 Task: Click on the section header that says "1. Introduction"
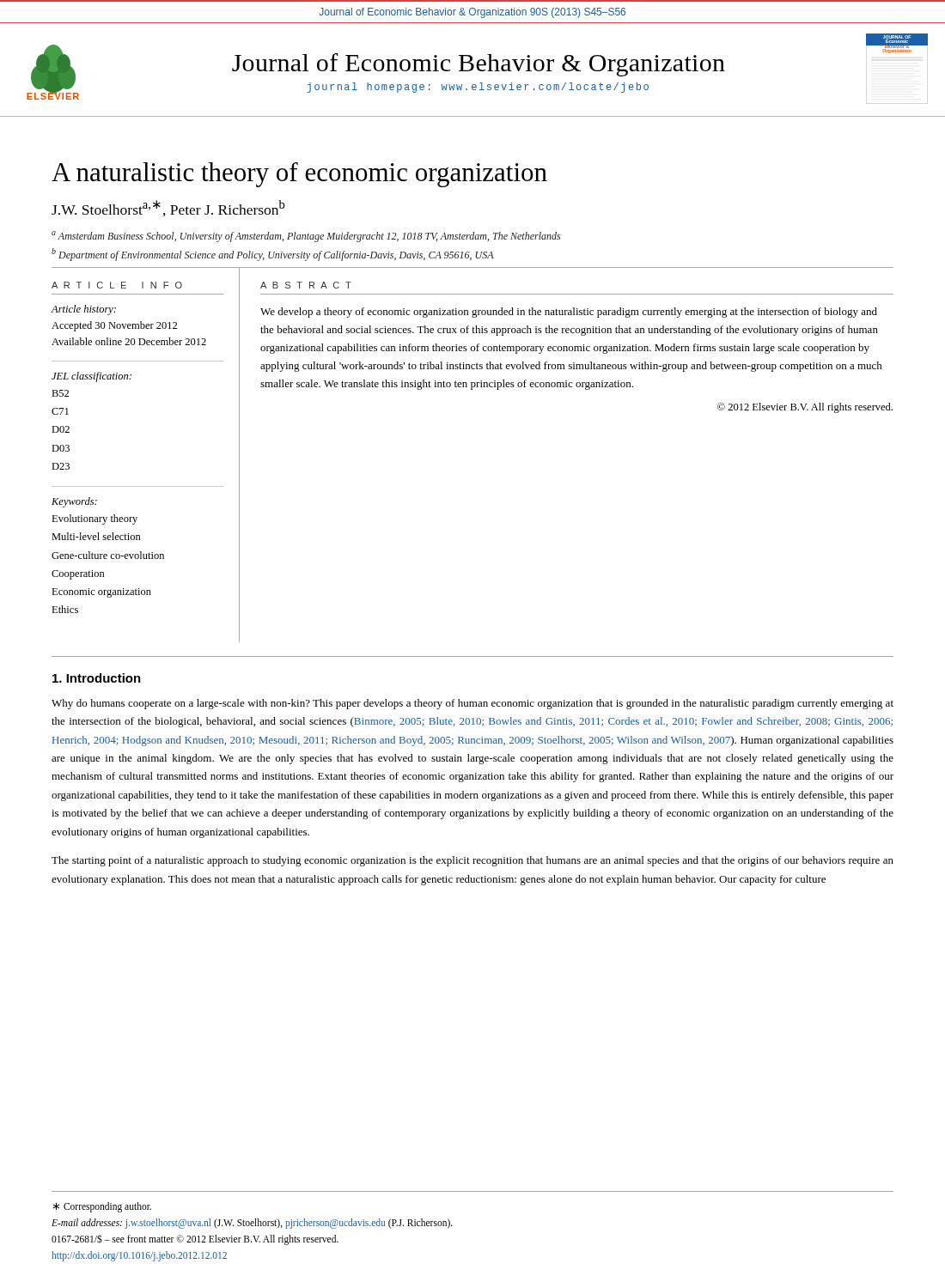96,678
